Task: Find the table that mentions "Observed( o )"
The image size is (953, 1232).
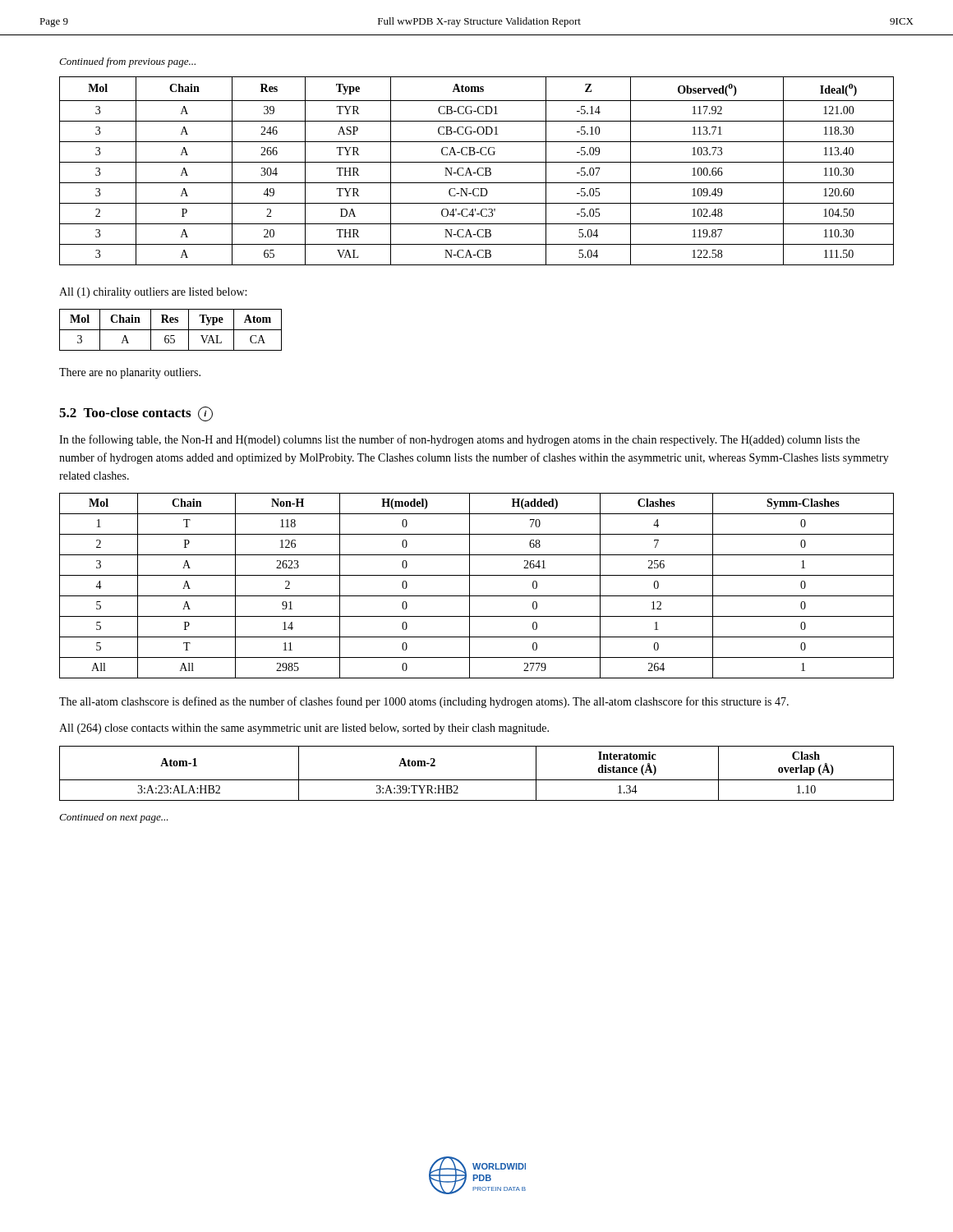Action: [x=476, y=171]
